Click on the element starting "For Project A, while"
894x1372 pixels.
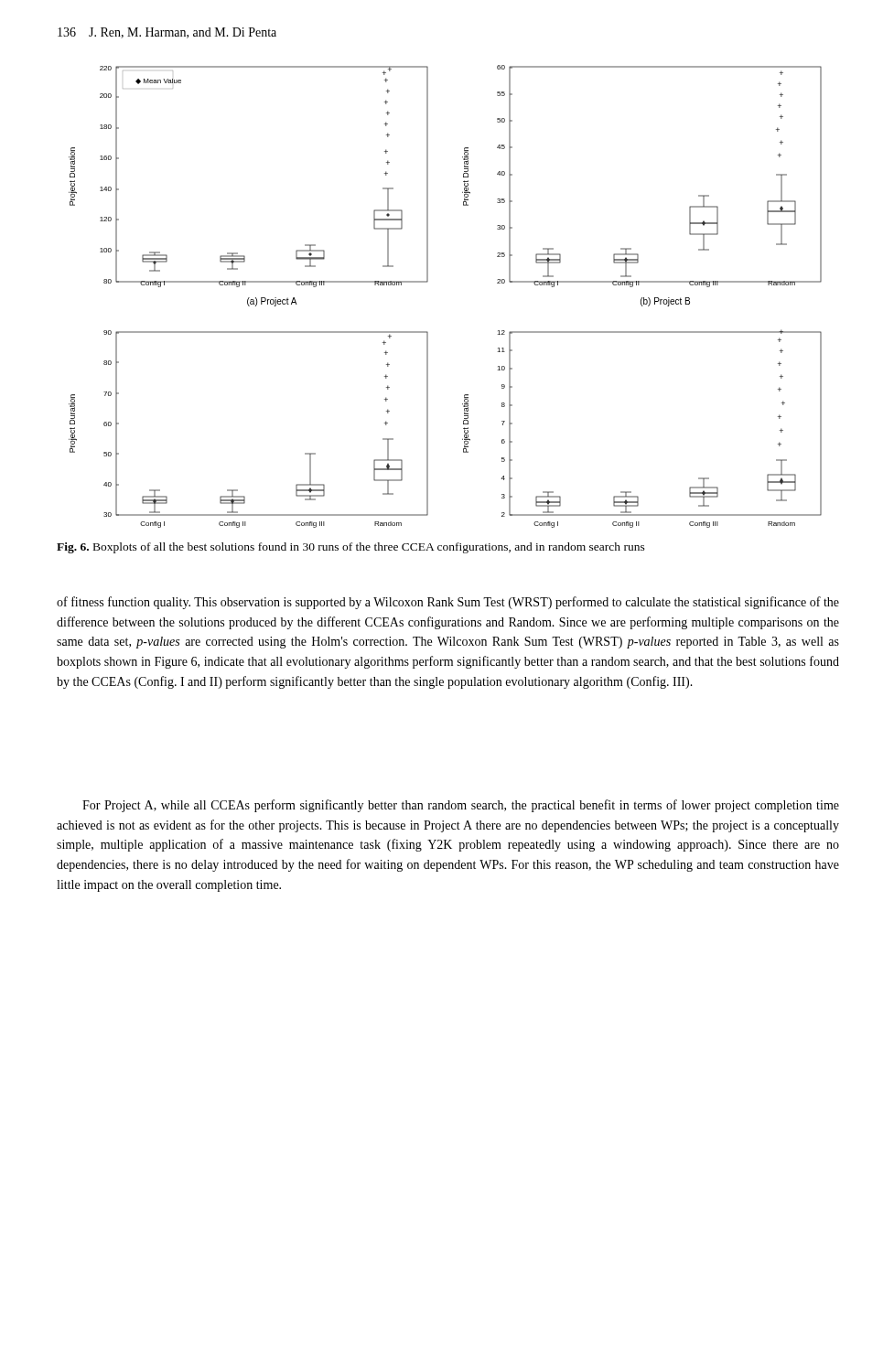(448, 845)
